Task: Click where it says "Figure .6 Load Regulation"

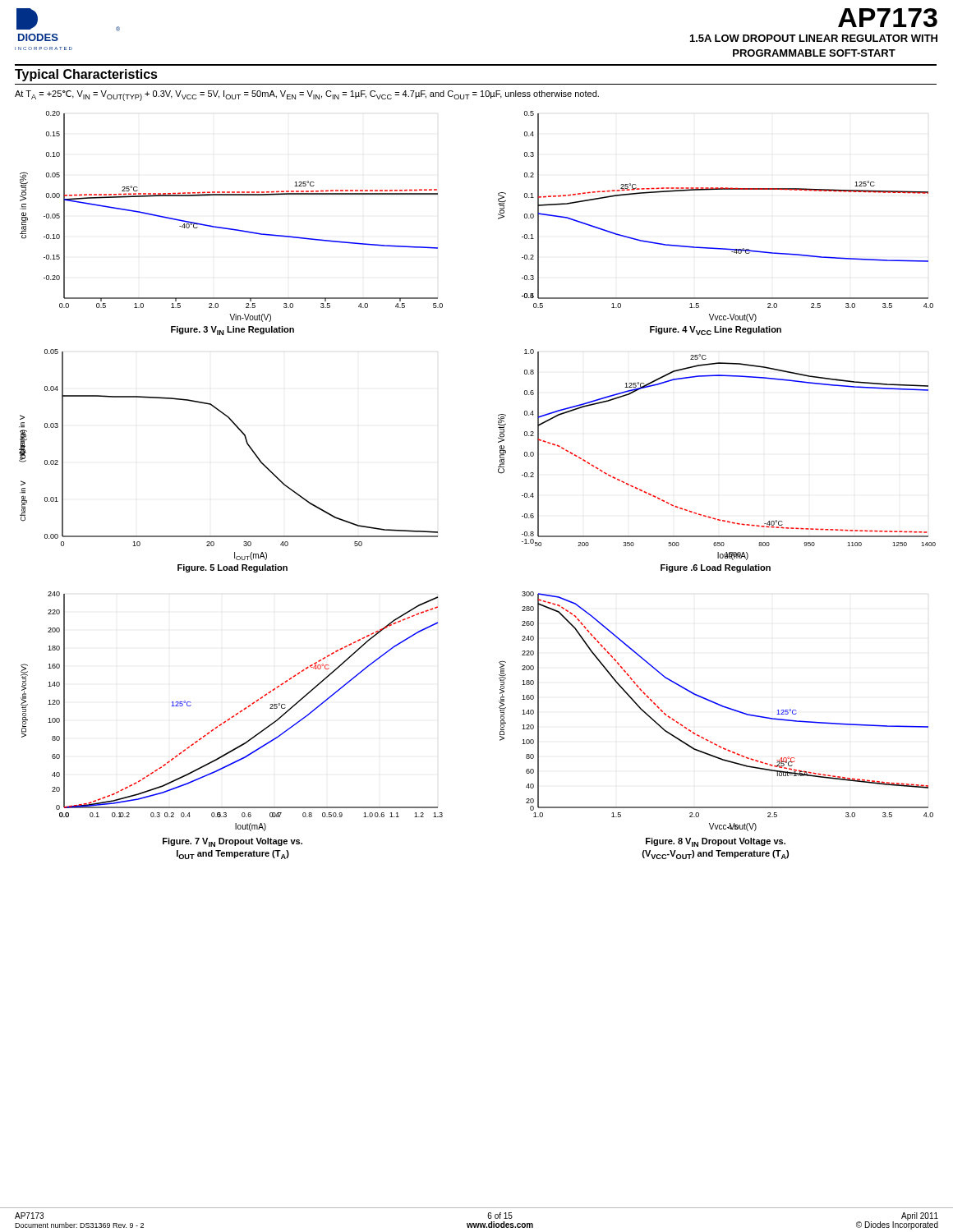Action: pyautogui.click(x=716, y=568)
